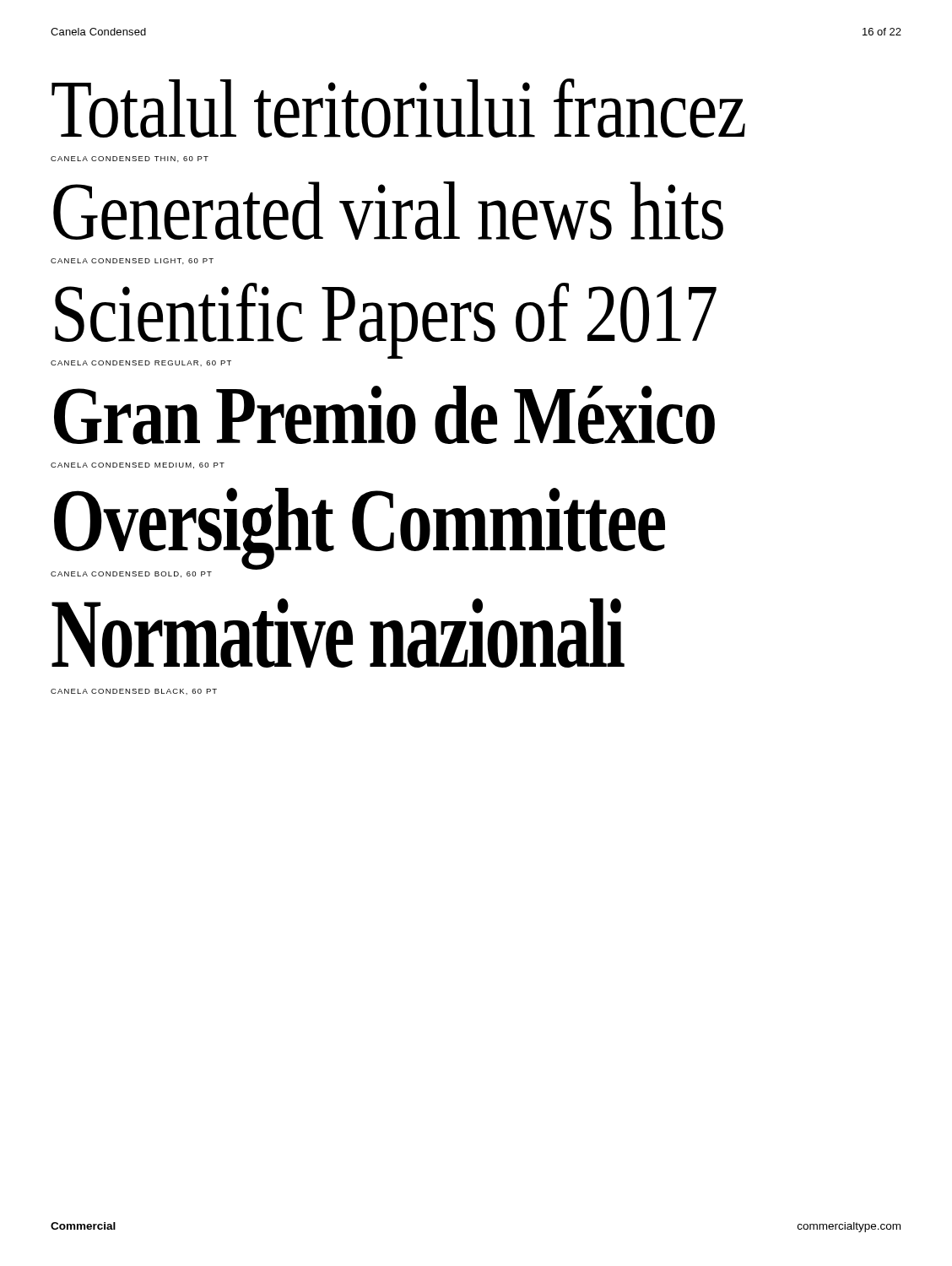Viewport: 952px width, 1266px height.
Task: Click where it says "CANELA CONDENSED BLACK, 60 PT"
Action: 134,691
